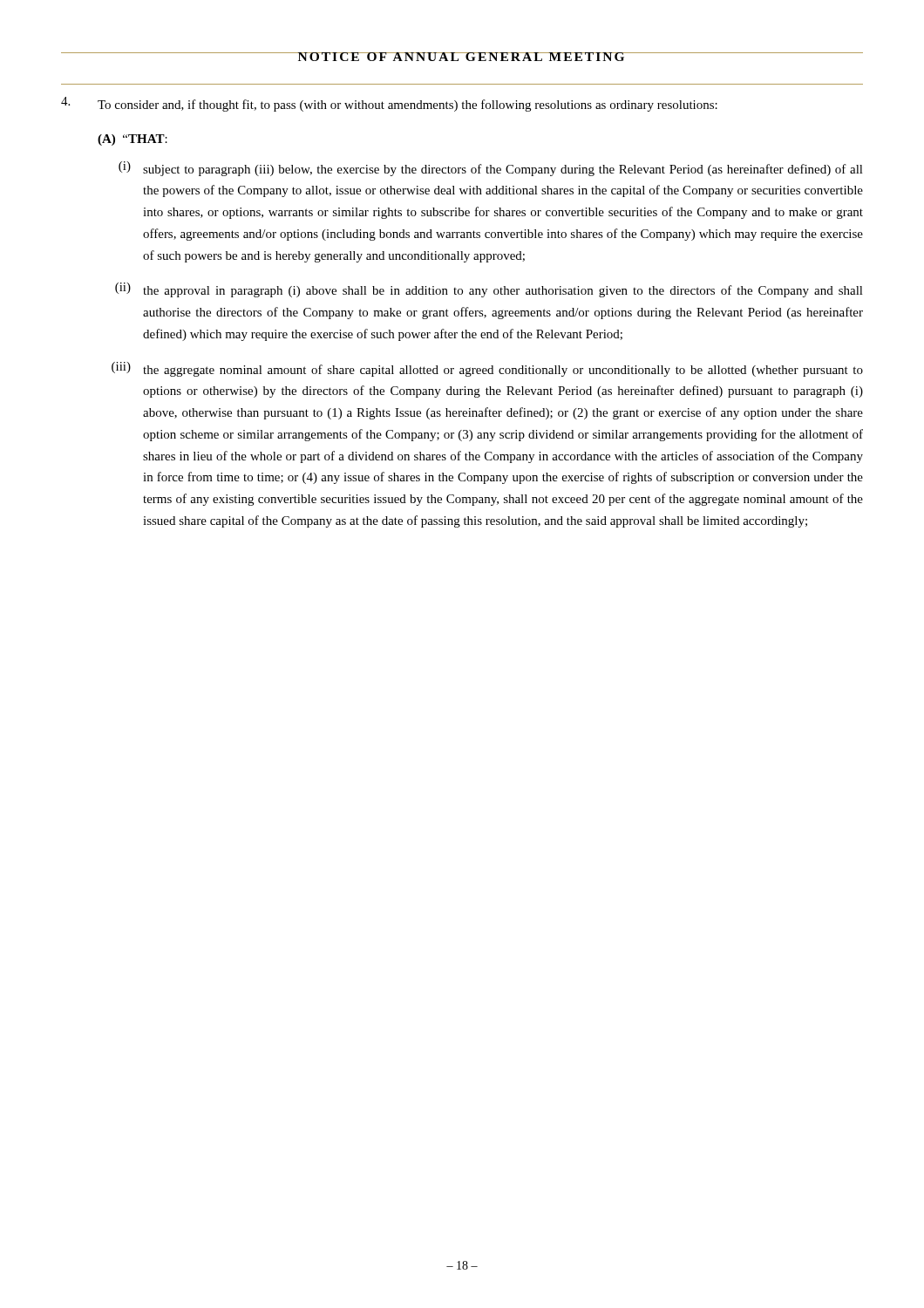Where is the passage that starts "4. To consider and, if thought fit, to"?
This screenshot has width=924, height=1308.
462,105
